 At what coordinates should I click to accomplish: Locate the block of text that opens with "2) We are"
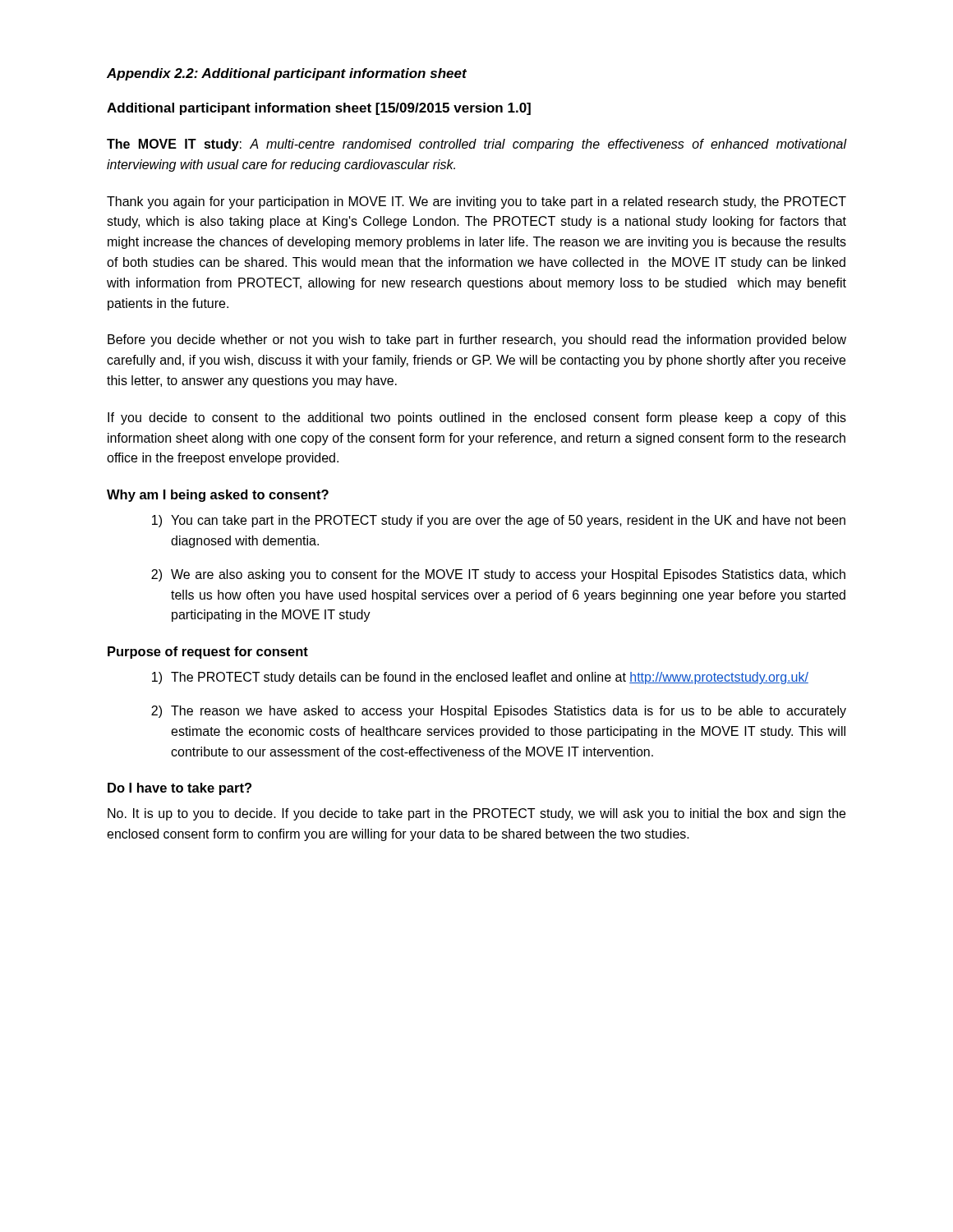[x=493, y=595]
